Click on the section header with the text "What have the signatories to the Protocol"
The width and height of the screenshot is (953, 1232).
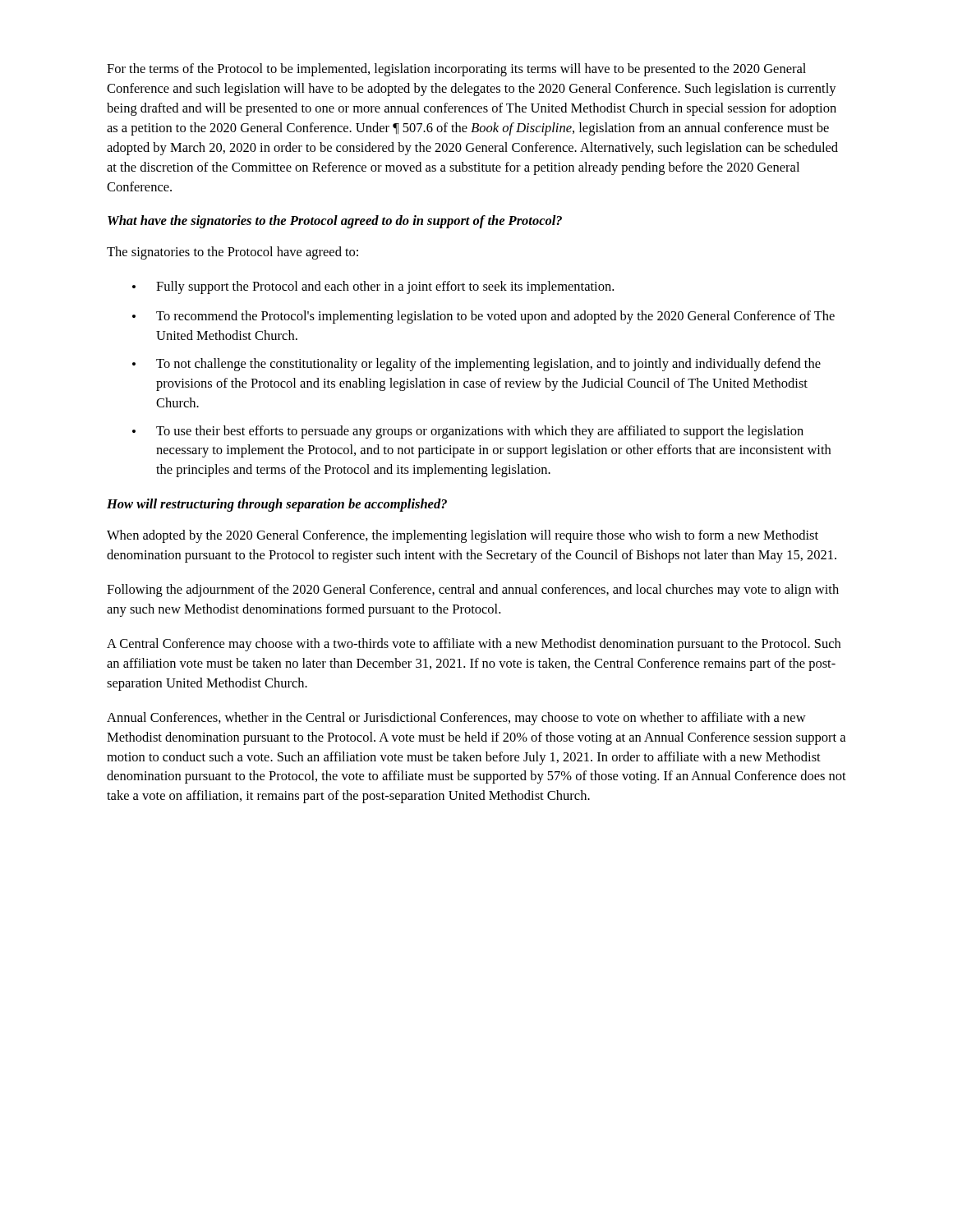[335, 221]
